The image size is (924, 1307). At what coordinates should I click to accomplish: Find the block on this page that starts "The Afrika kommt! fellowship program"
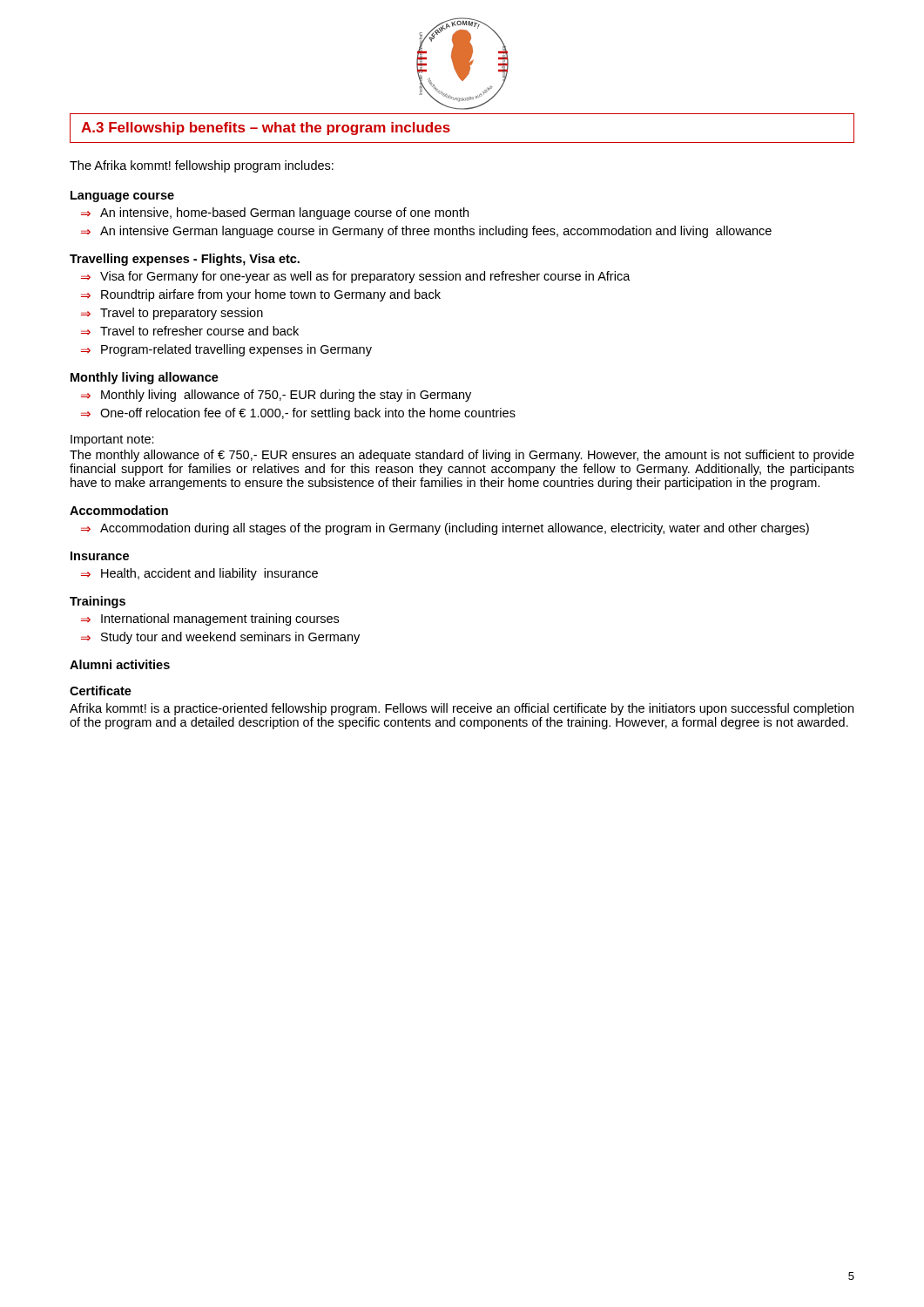tap(202, 166)
